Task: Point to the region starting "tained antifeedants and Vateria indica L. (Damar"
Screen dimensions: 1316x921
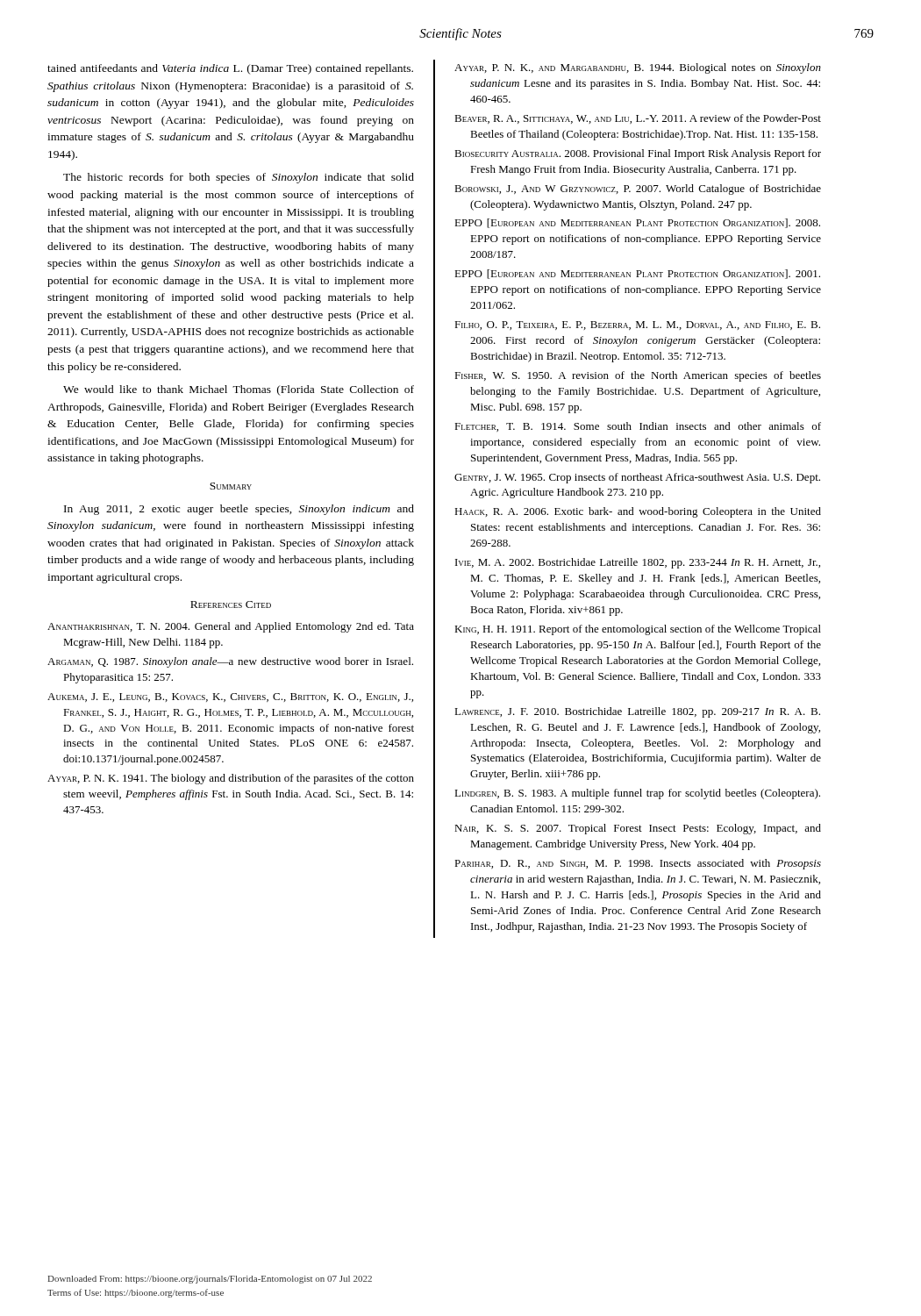Action: click(231, 111)
